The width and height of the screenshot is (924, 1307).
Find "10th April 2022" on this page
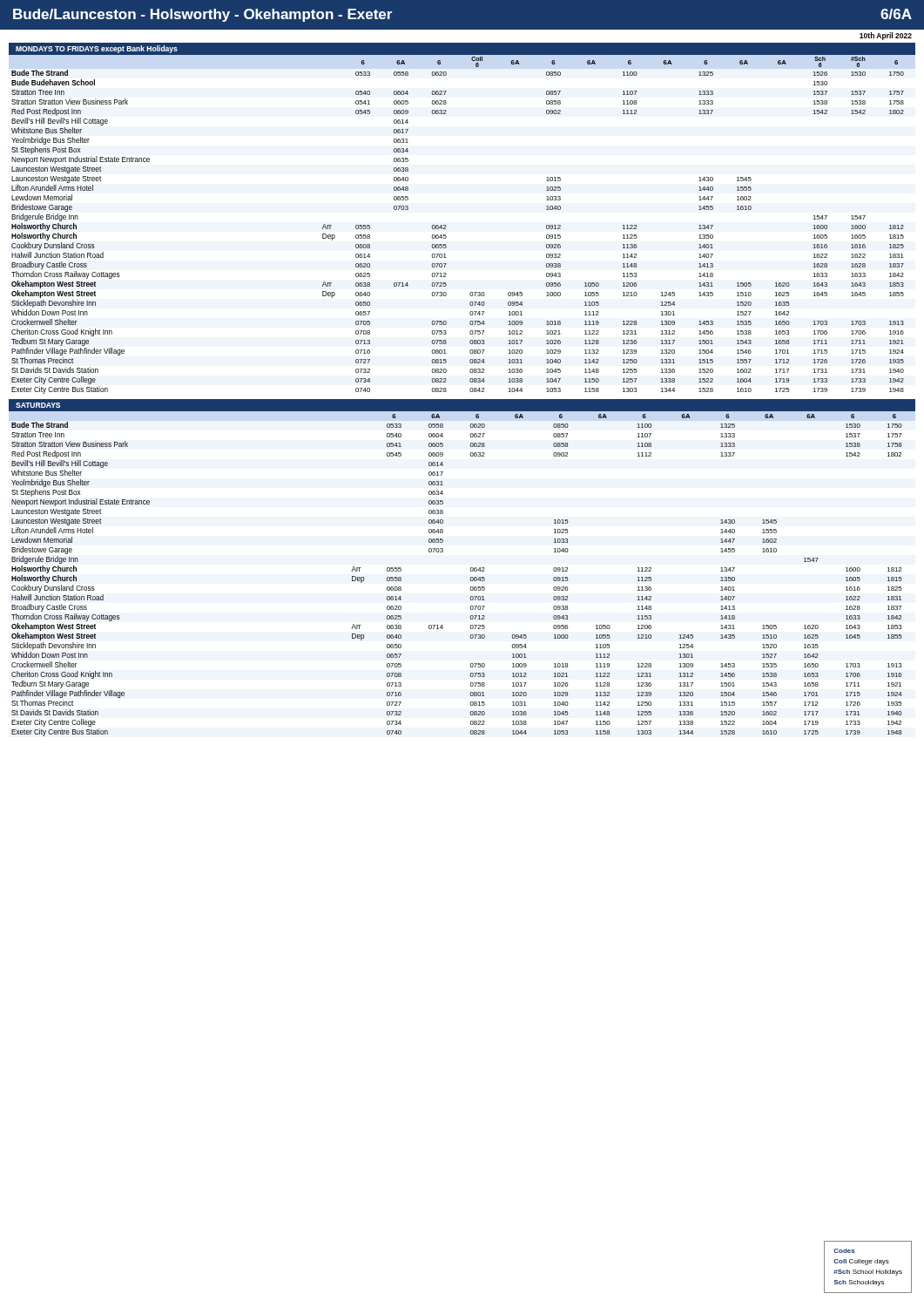pos(886,36)
